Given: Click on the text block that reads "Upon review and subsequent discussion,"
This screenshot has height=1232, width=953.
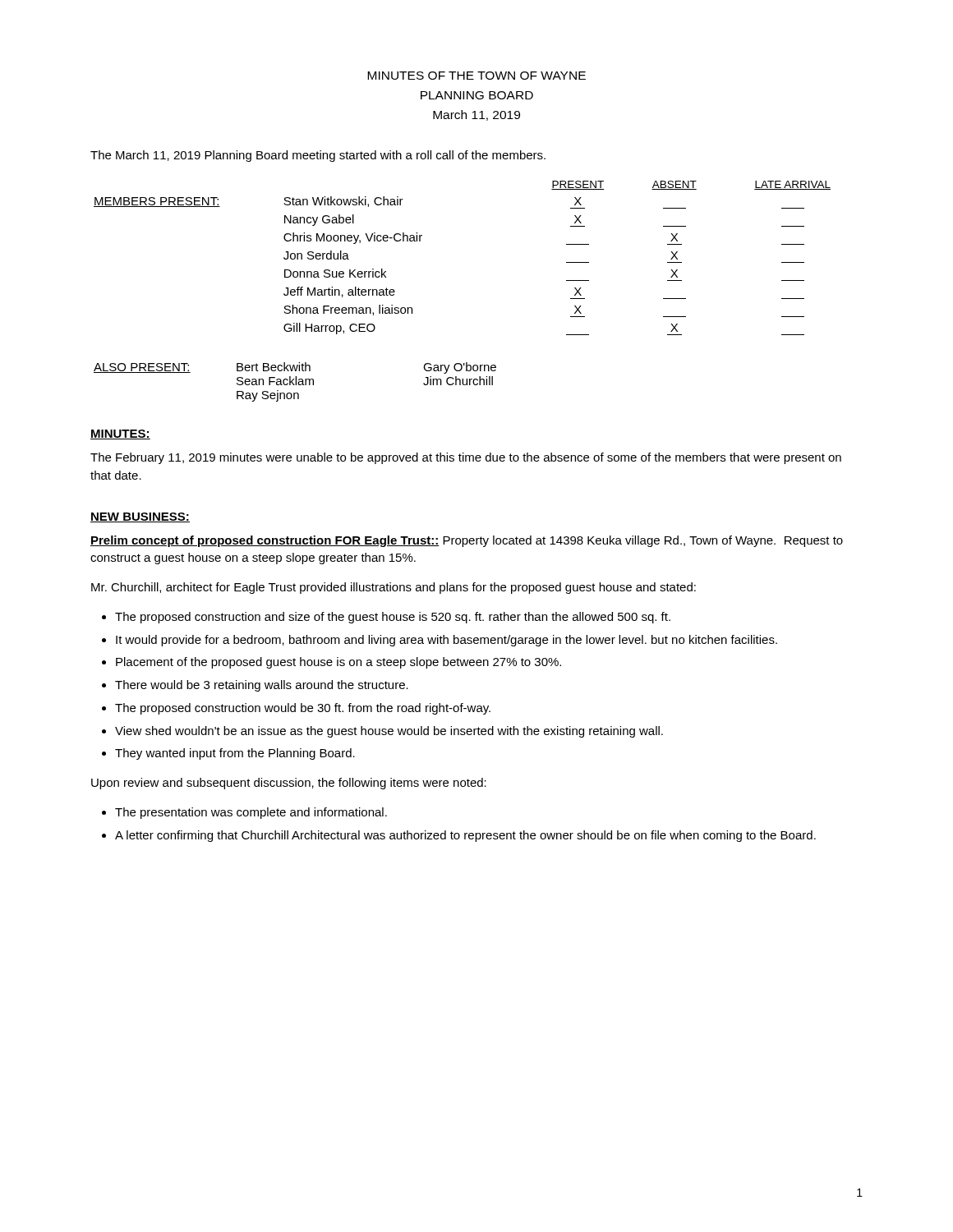Looking at the screenshot, I should [x=289, y=782].
